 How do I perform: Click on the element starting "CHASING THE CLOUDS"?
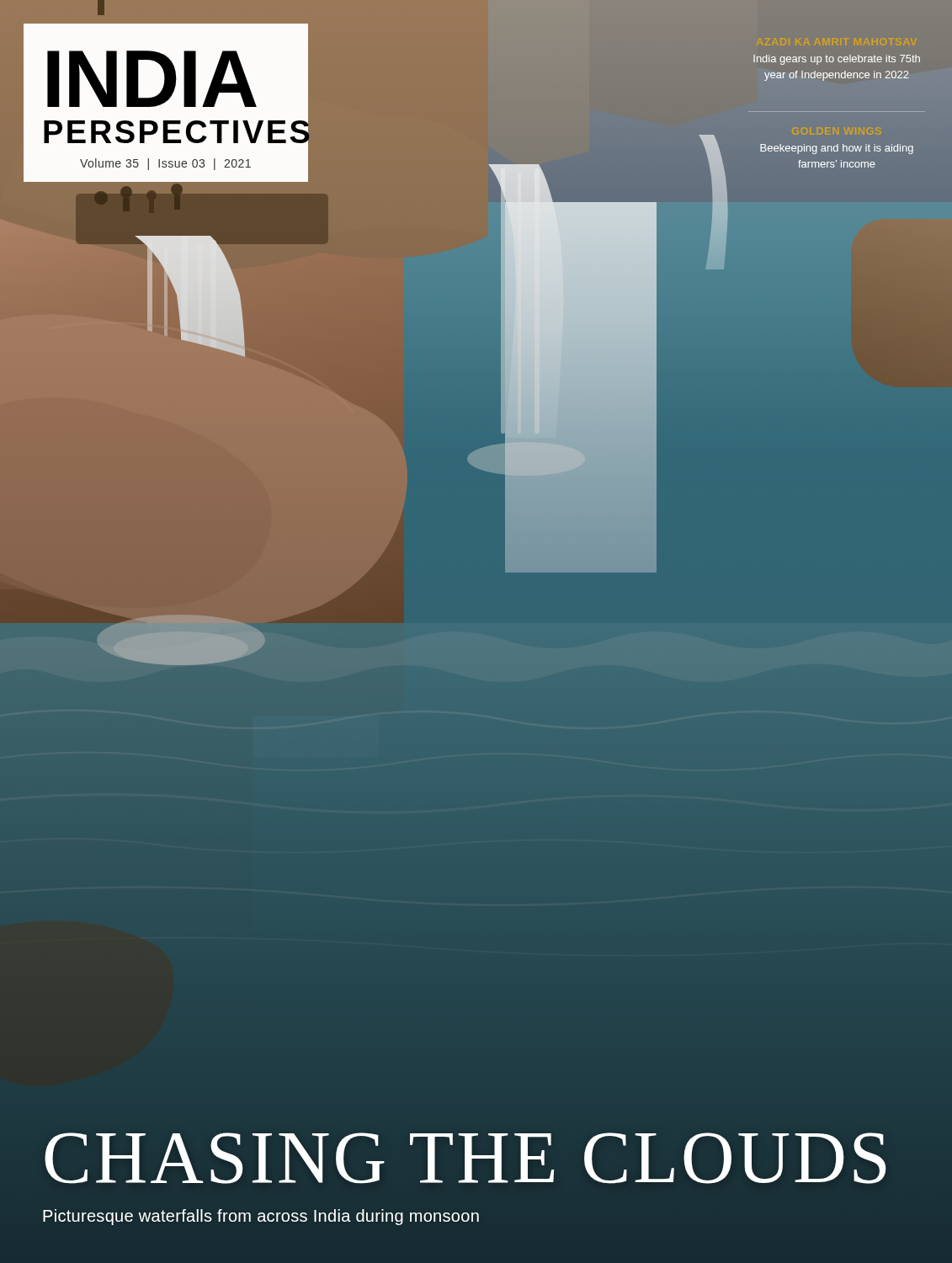click(x=476, y=1158)
